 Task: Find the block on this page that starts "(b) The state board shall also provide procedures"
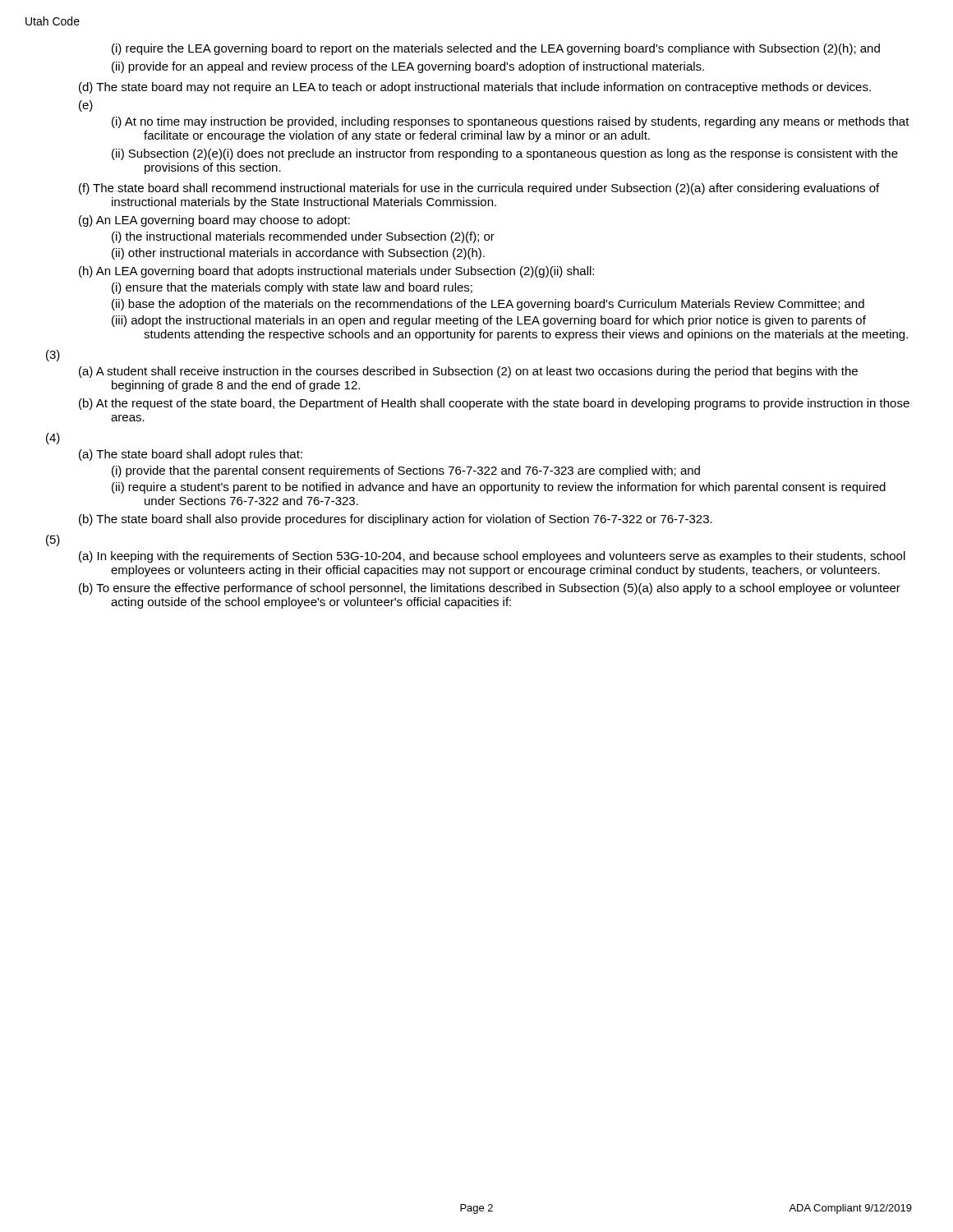pyautogui.click(x=395, y=519)
